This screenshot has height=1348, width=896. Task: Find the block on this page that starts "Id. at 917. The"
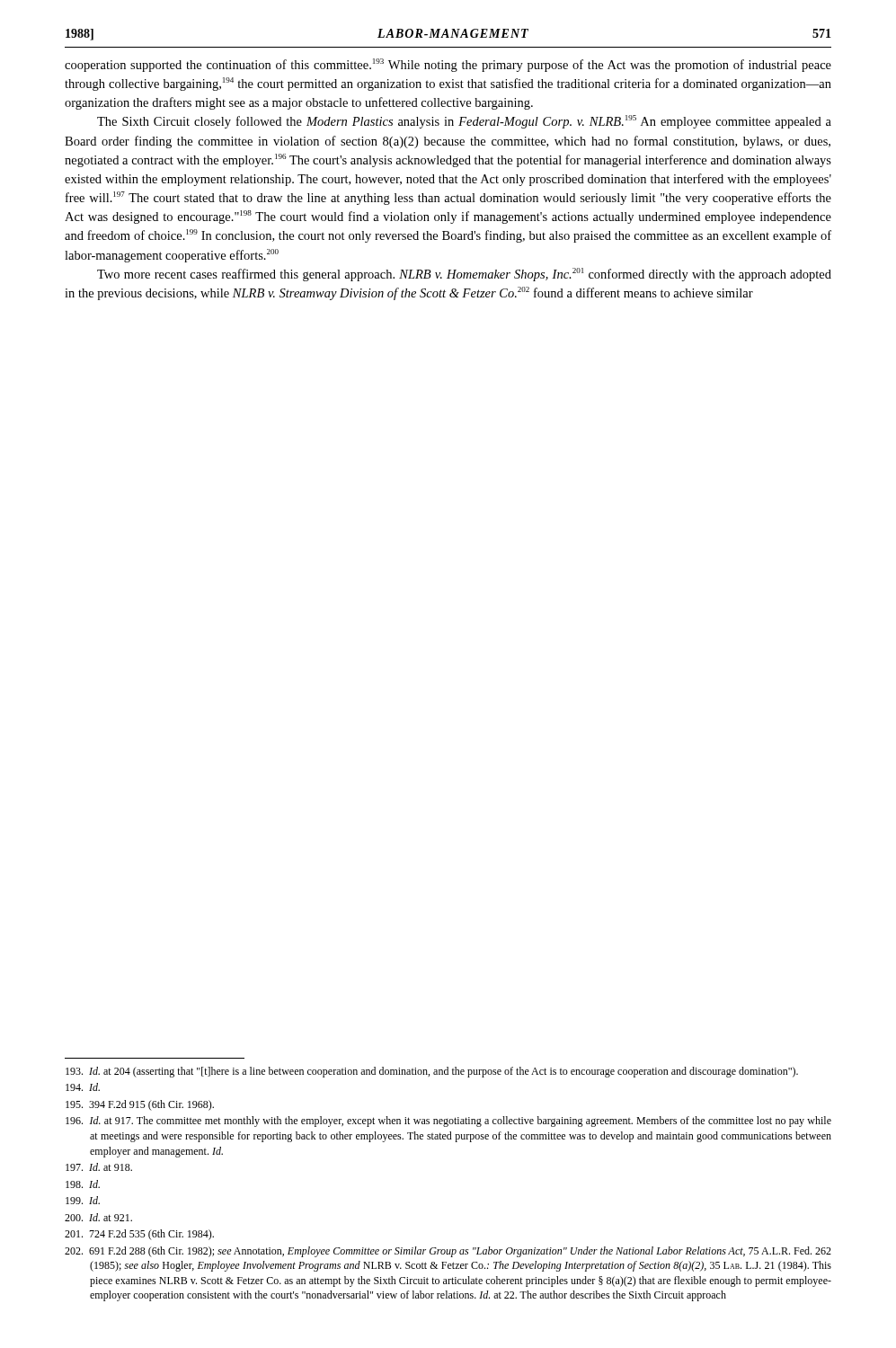[448, 1136]
